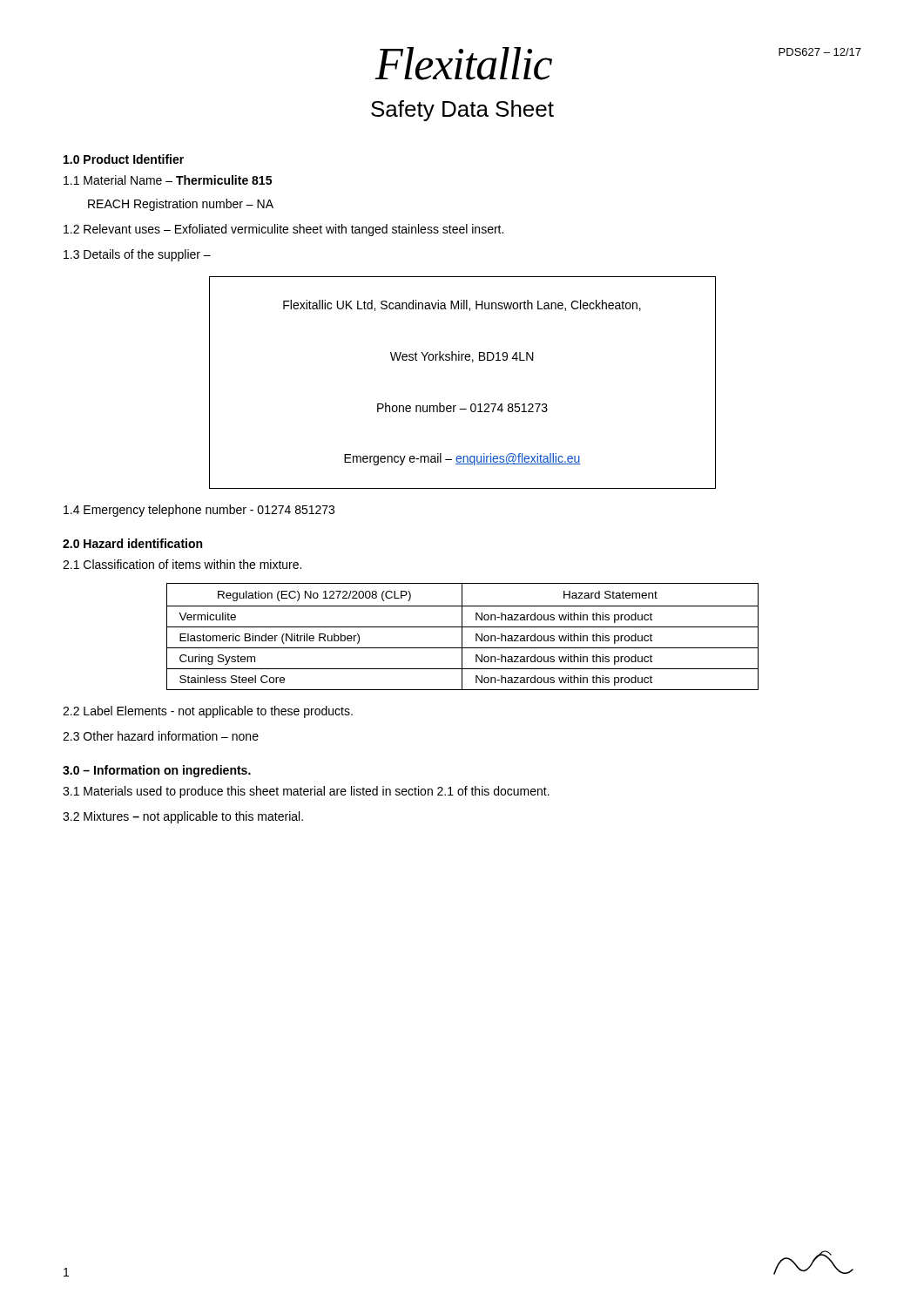Where is the passage that starts "1 Materials used to"?
924x1307 pixels.
(x=306, y=791)
